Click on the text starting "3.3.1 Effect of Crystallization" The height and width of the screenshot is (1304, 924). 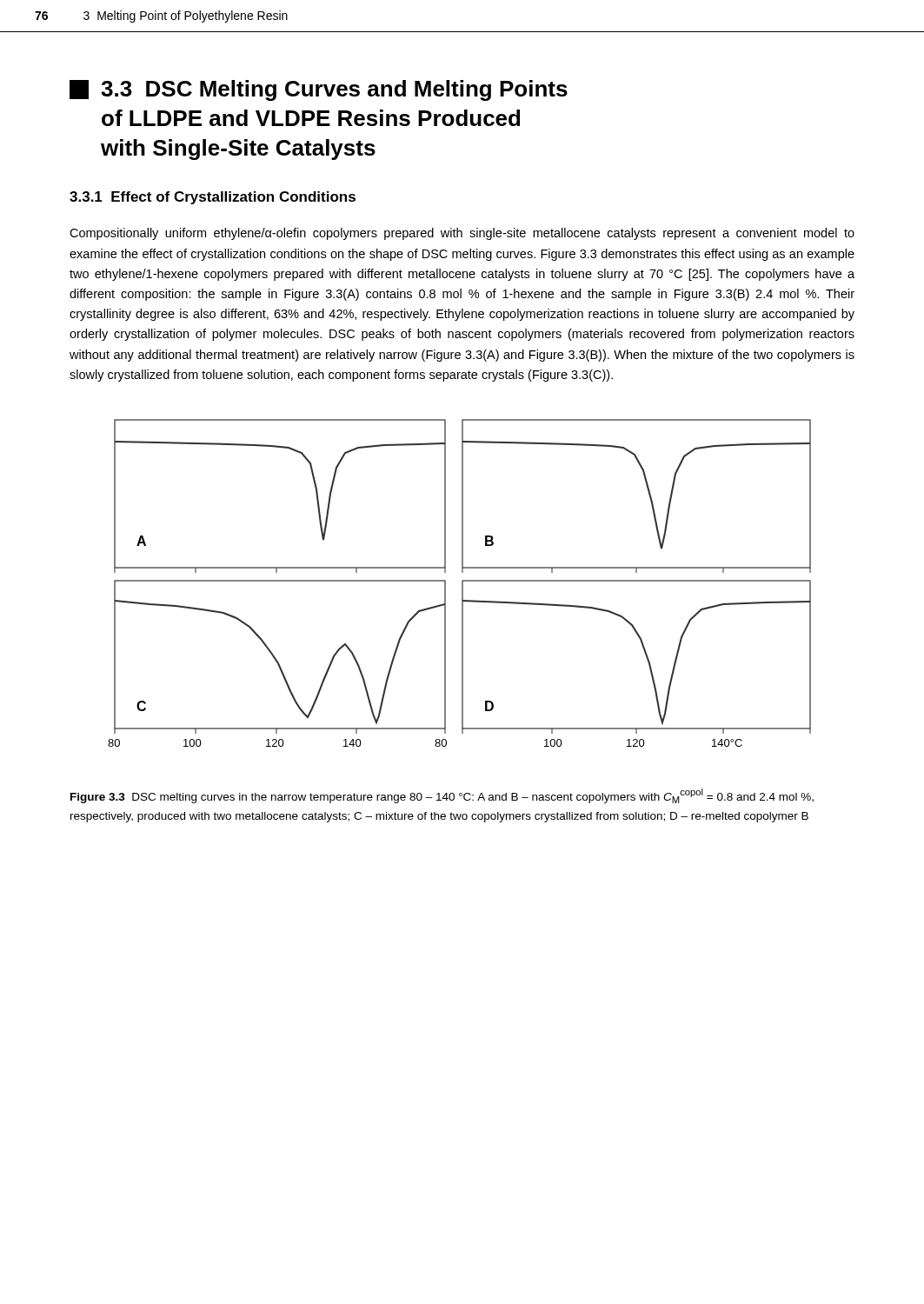[213, 197]
